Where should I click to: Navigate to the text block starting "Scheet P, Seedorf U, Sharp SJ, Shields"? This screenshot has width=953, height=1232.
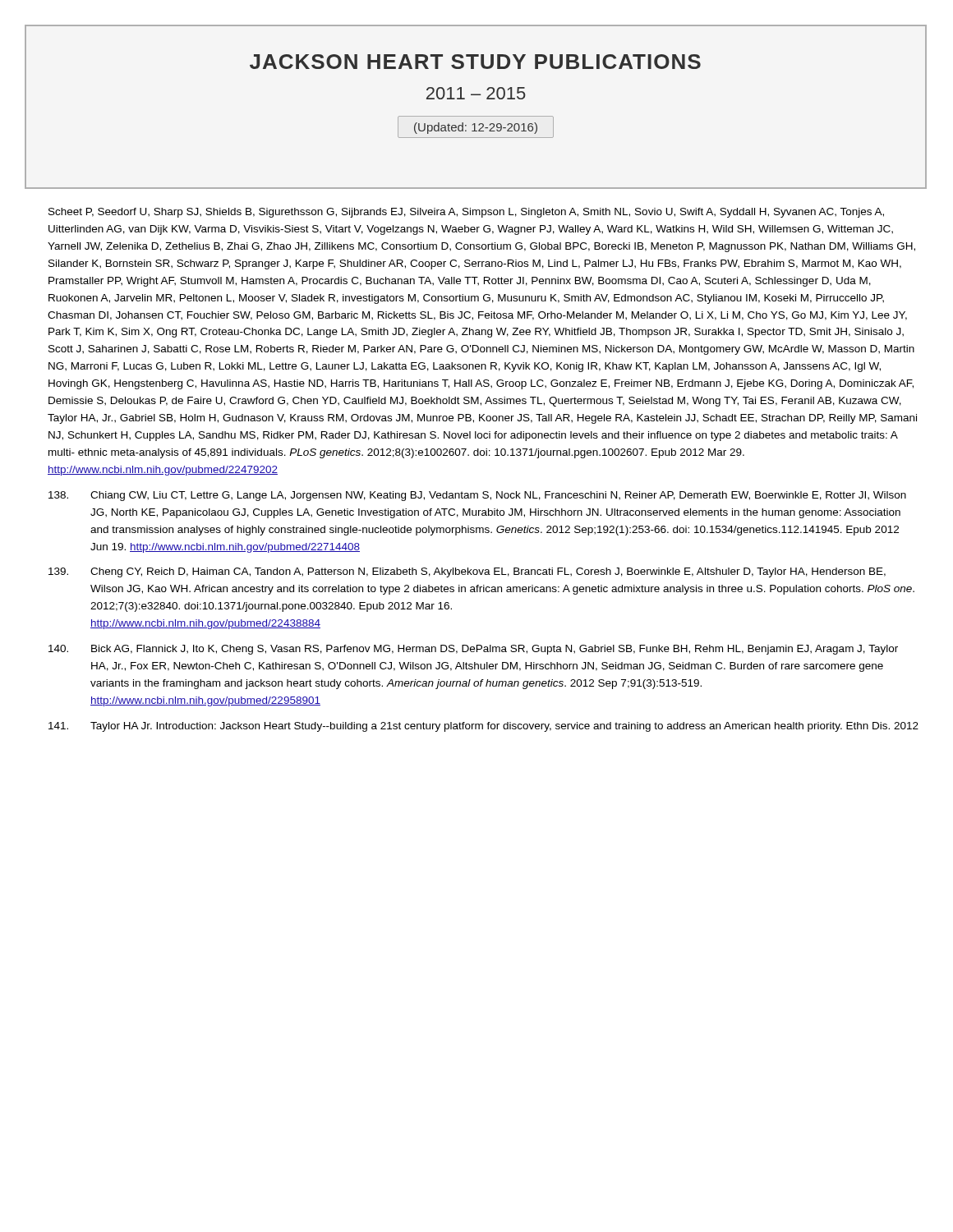pos(483,340)
